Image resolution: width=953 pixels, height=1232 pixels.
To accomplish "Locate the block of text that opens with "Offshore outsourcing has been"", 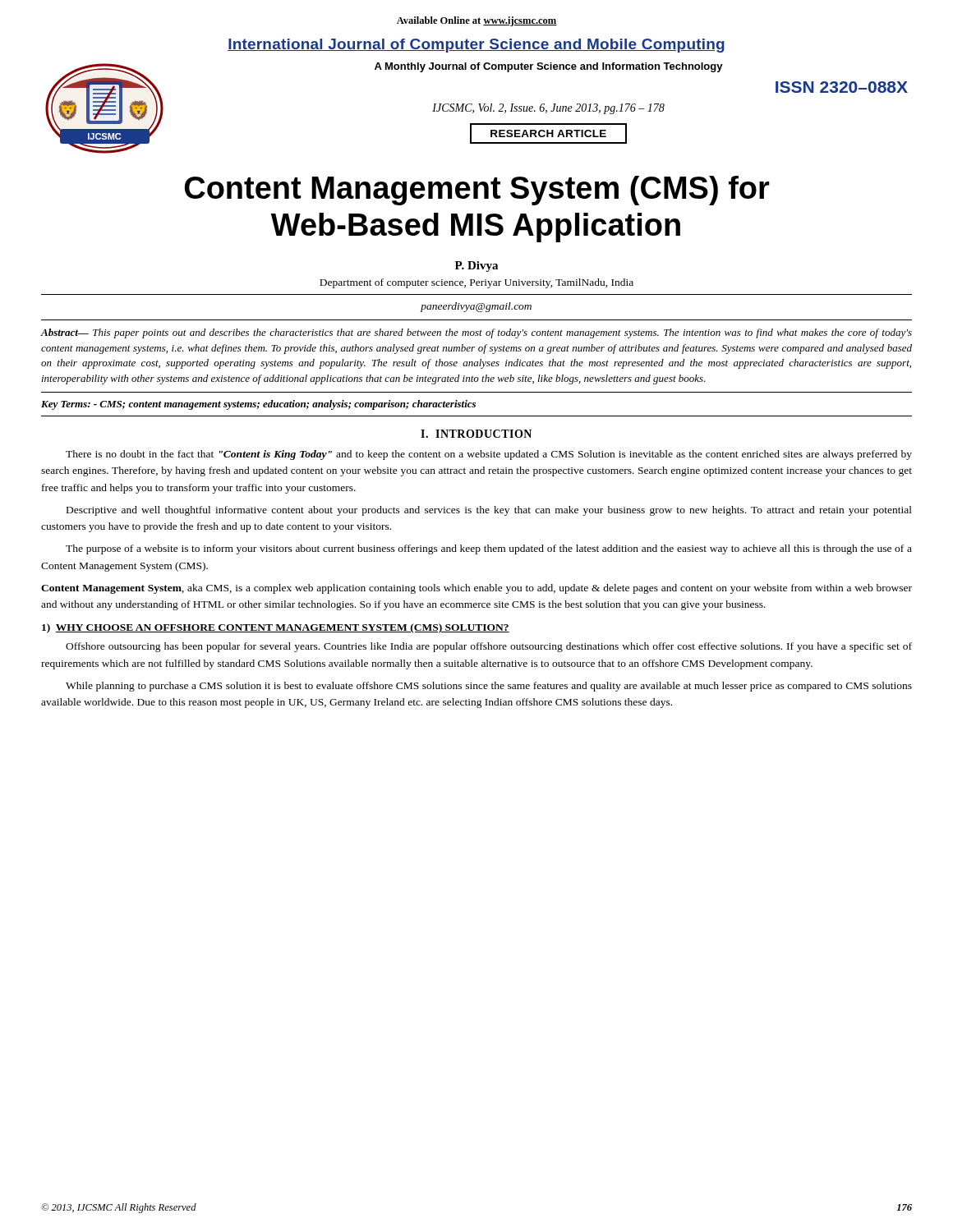I will point(476,675).
